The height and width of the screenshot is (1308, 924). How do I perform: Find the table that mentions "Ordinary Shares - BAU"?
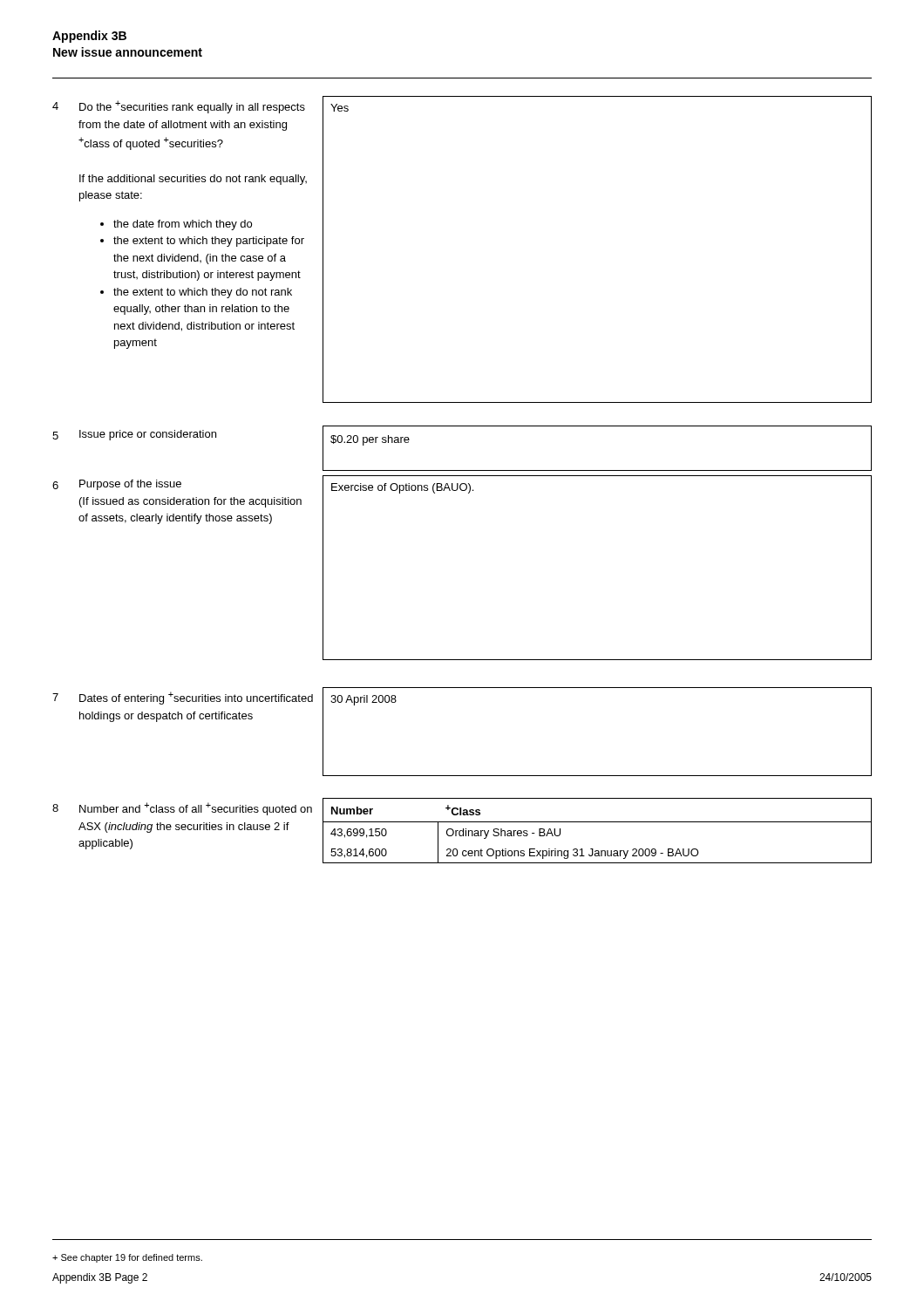click(x=597, y=831)
